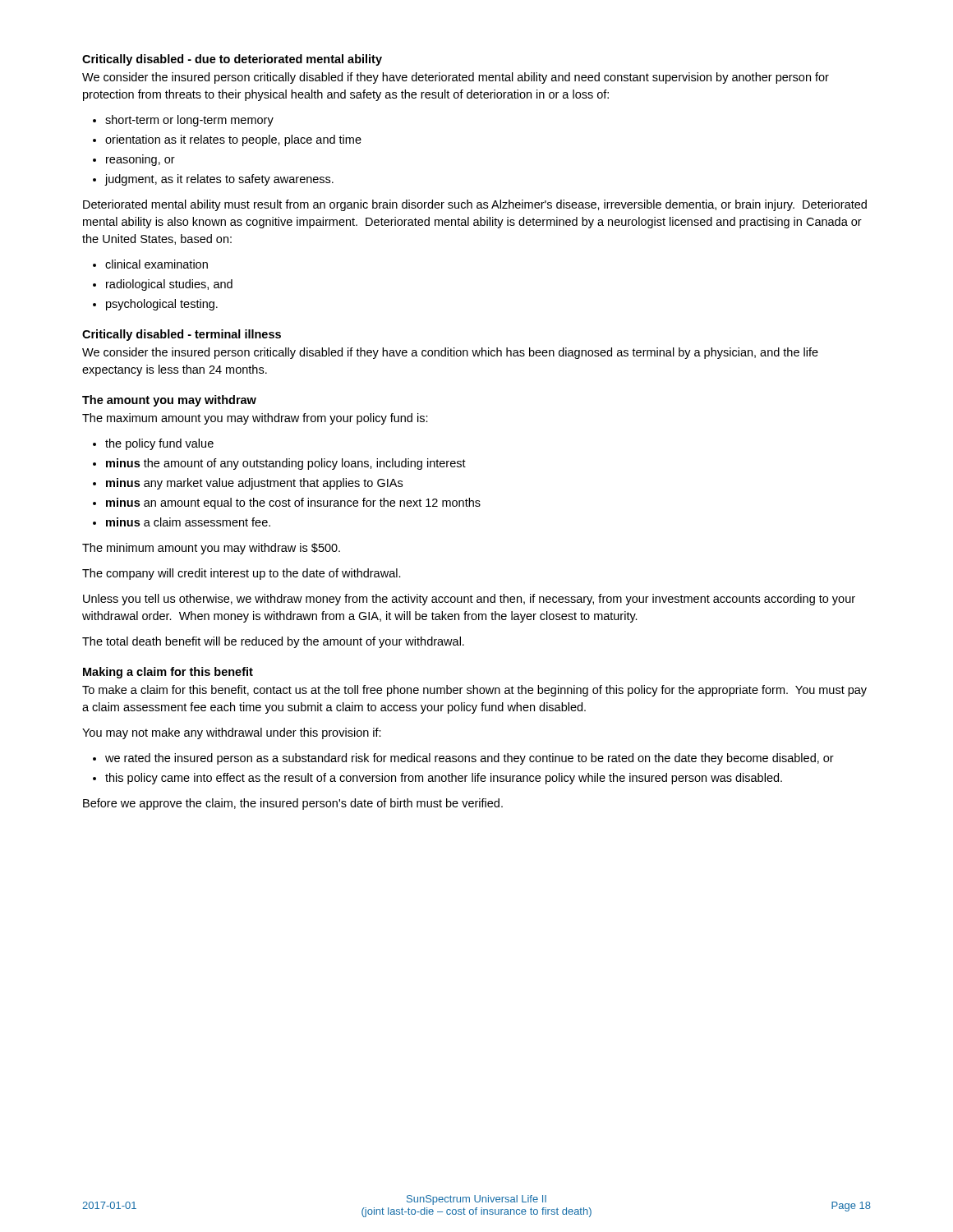Point to the element starting "Deteriorated mental ability must result from an organic"
Viewport: 953px width, 1232px height.
point(475,222)
